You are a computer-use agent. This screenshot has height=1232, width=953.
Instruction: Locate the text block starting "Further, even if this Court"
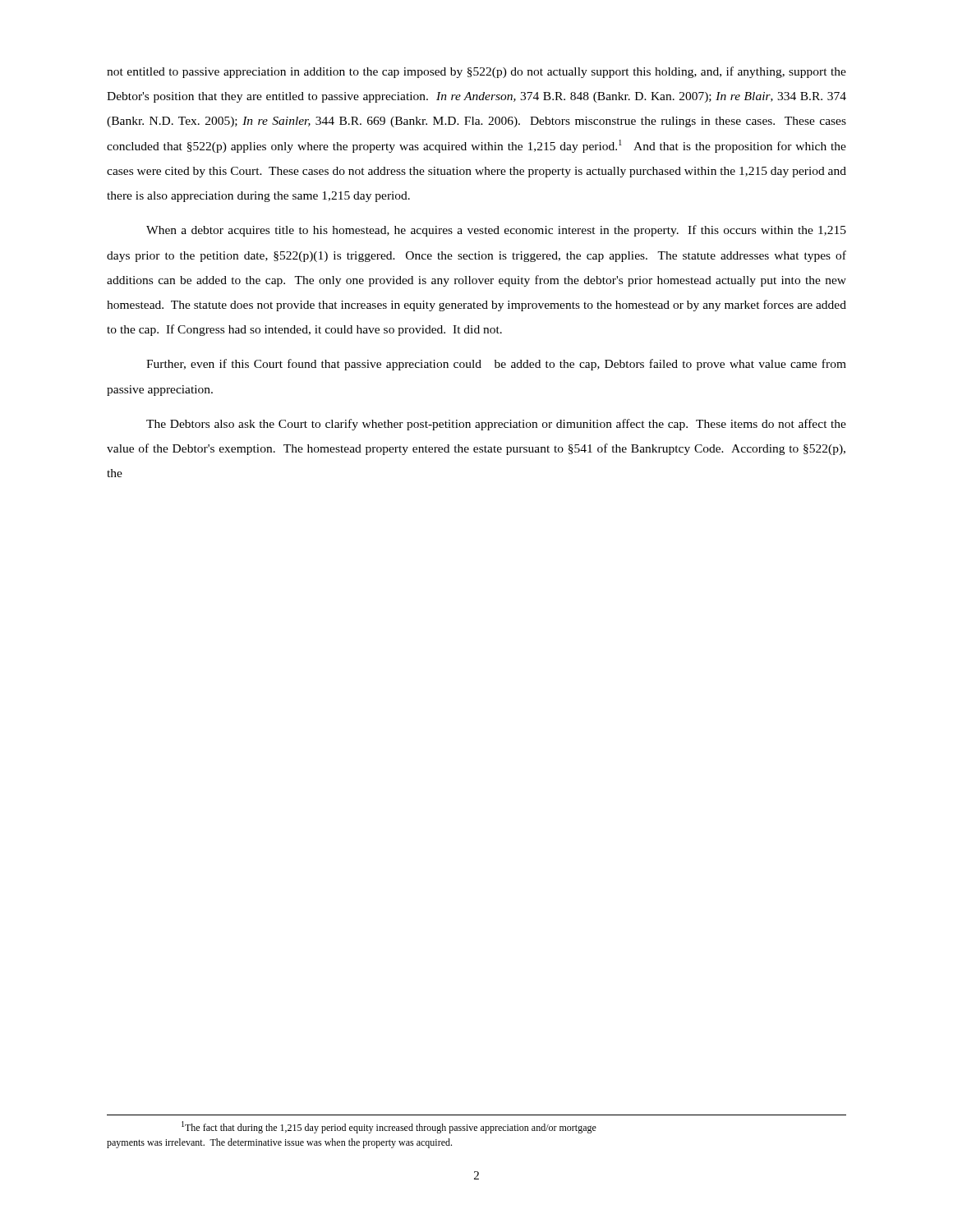(x=476, y=376)
